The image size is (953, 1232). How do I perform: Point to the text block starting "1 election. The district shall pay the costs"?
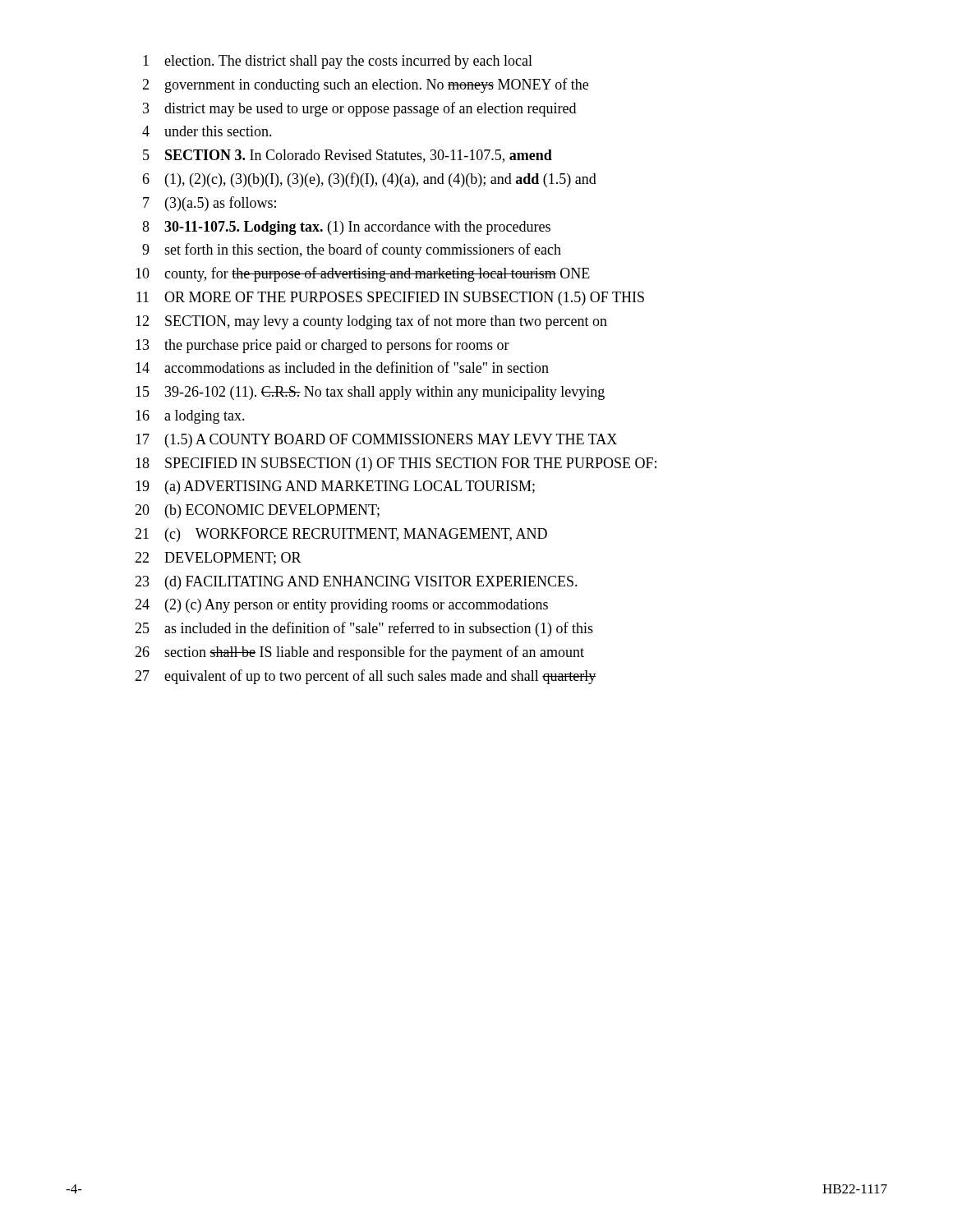point(497,97)
